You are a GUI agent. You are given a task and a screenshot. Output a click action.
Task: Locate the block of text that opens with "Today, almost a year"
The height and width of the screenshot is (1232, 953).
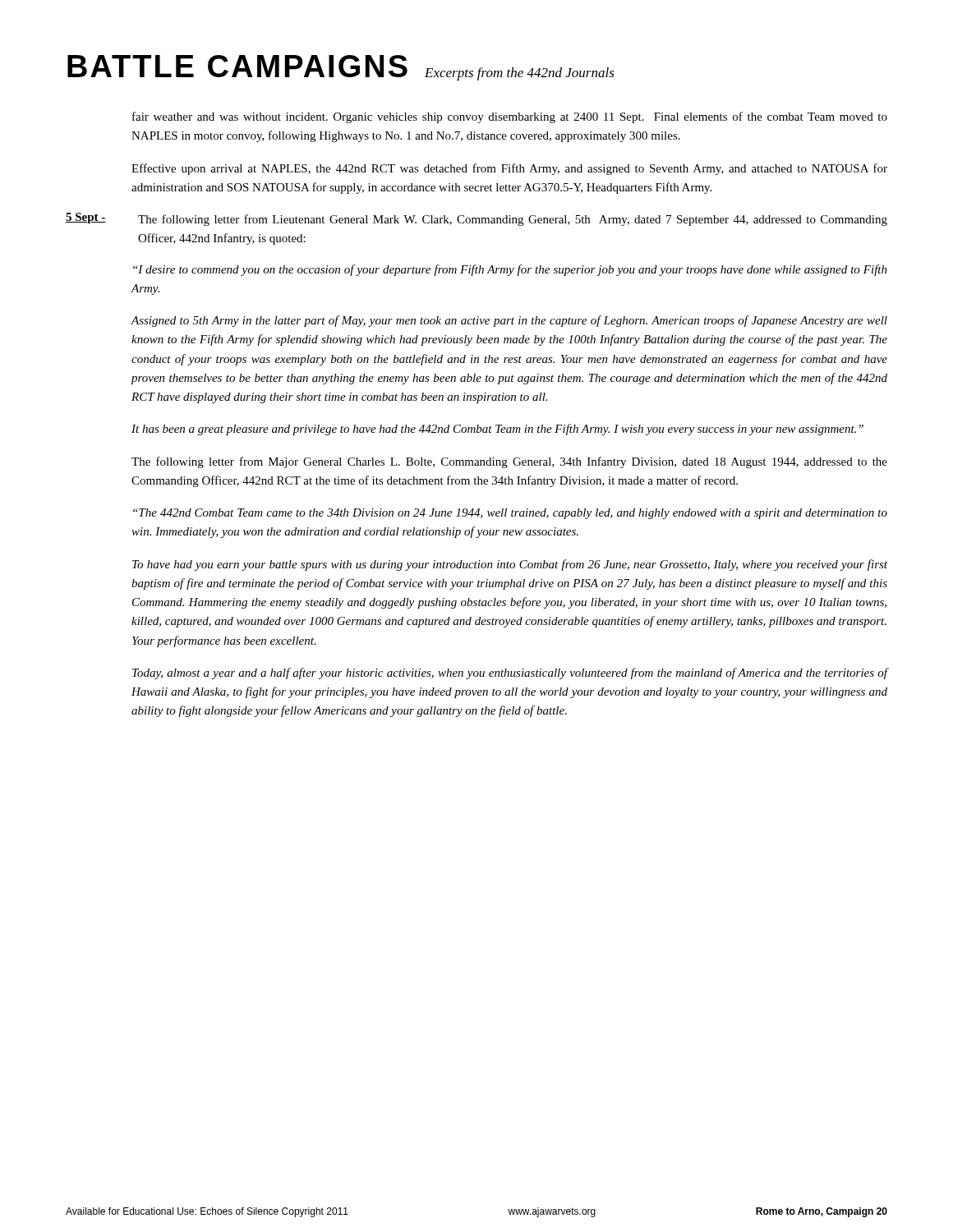[509, 692]
